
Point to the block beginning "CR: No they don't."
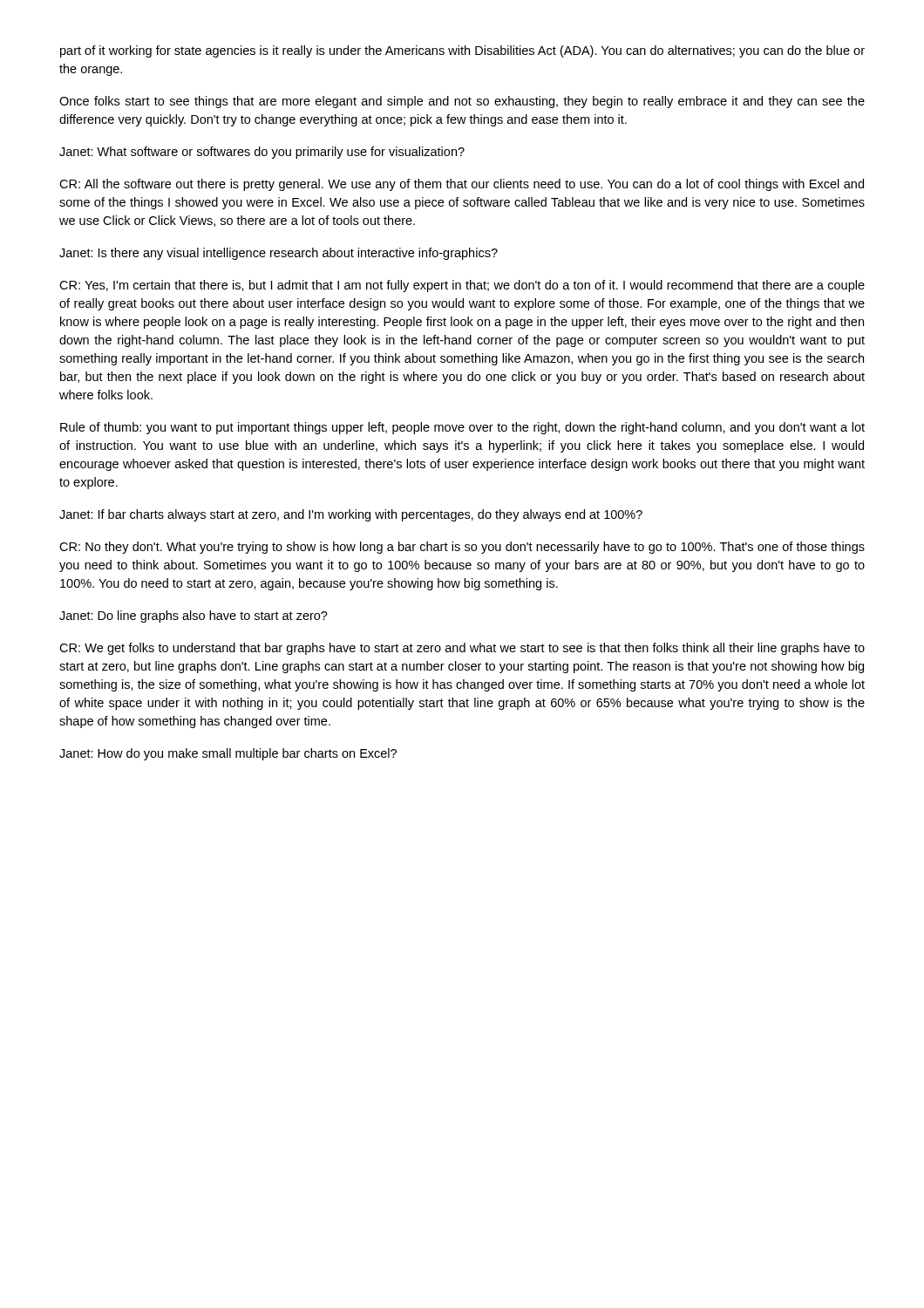[462, 565]
